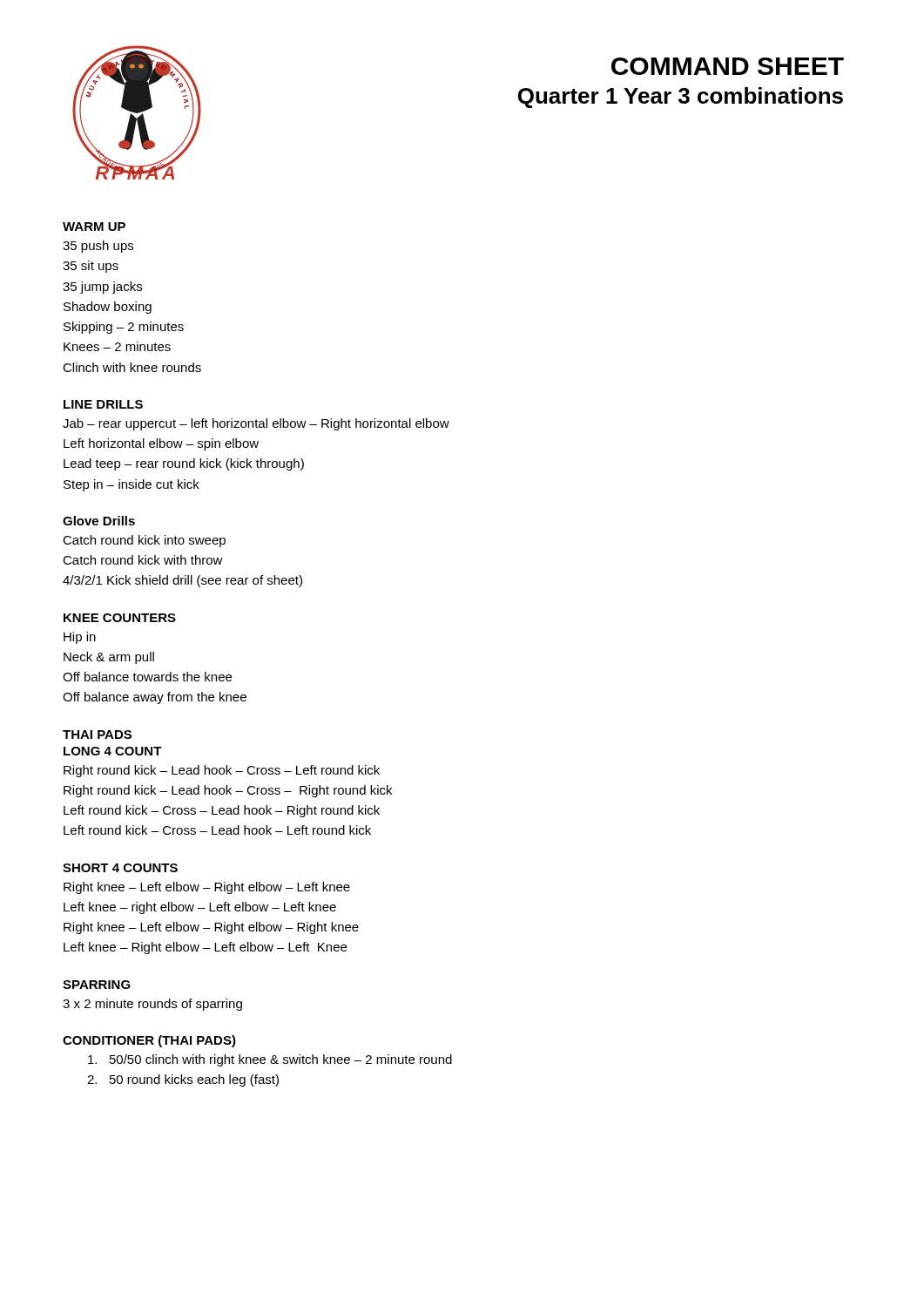Locate the section header that says "CONDITIONER (THAI PADS)"
This screenshot has width=924, height=1307.
(149, 1040)
